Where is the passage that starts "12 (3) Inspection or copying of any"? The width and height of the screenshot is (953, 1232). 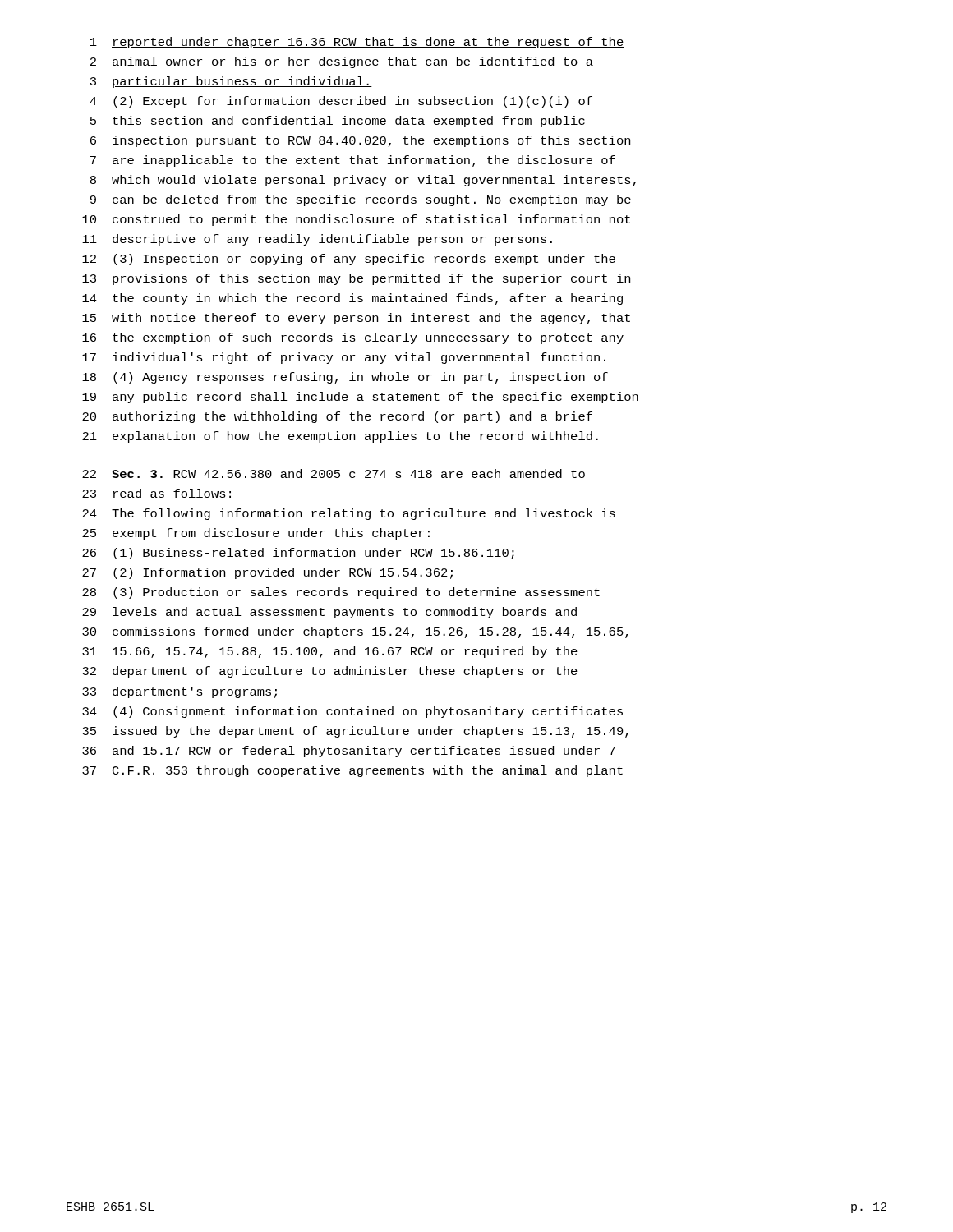click(476, 309)
